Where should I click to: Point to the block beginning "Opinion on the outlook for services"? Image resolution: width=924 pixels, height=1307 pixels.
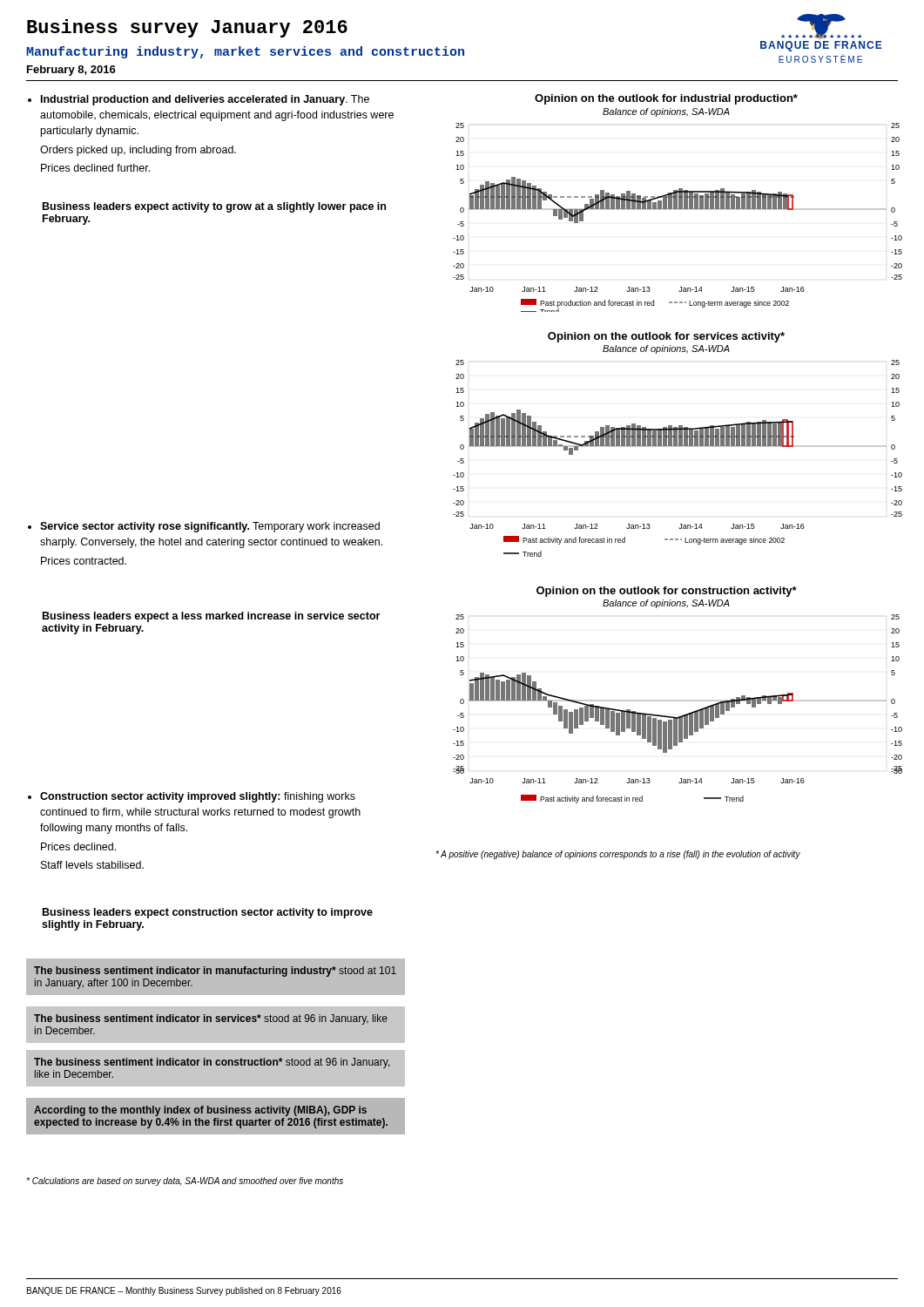pos(666,336)
